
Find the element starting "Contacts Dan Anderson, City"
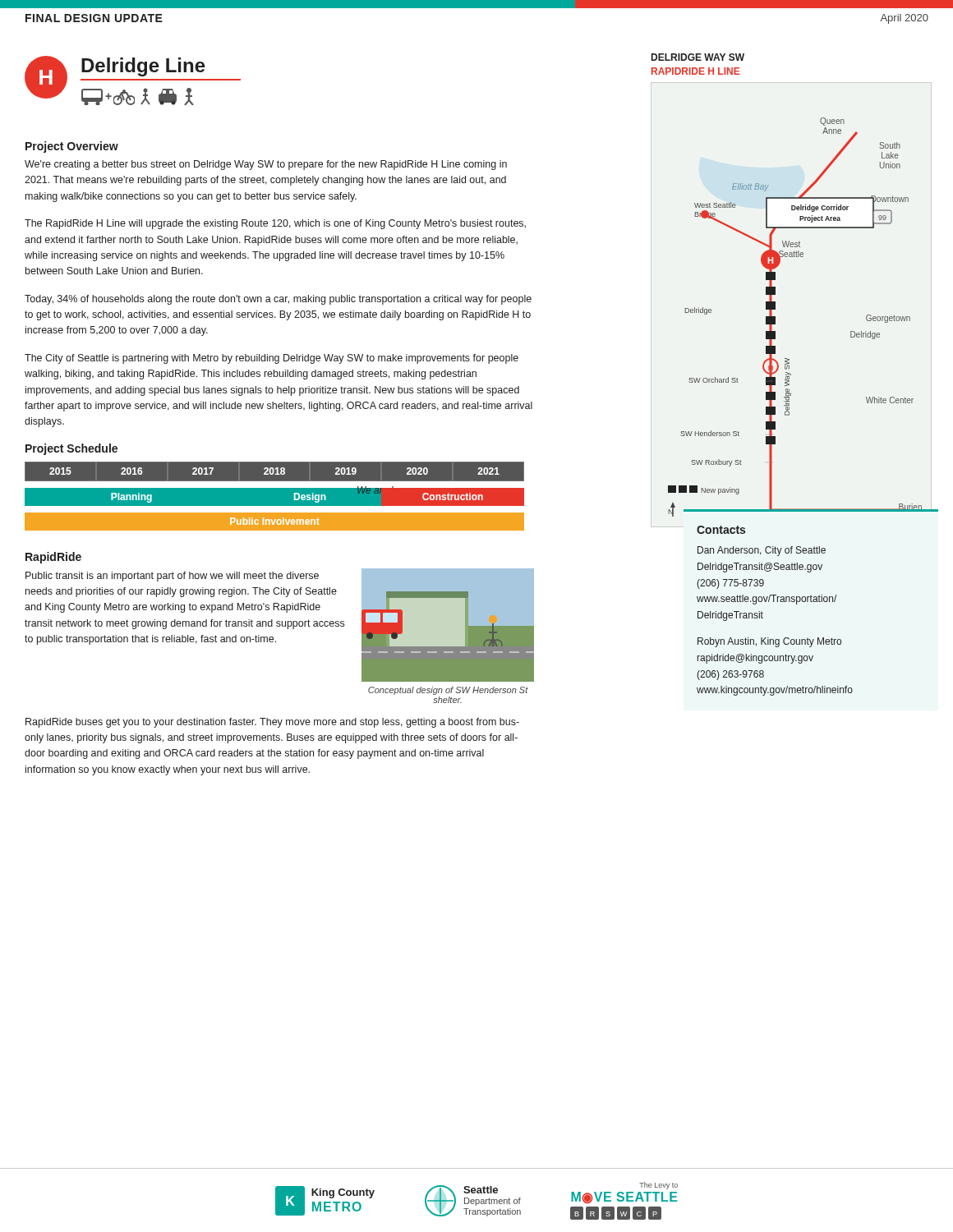(811, 611)
